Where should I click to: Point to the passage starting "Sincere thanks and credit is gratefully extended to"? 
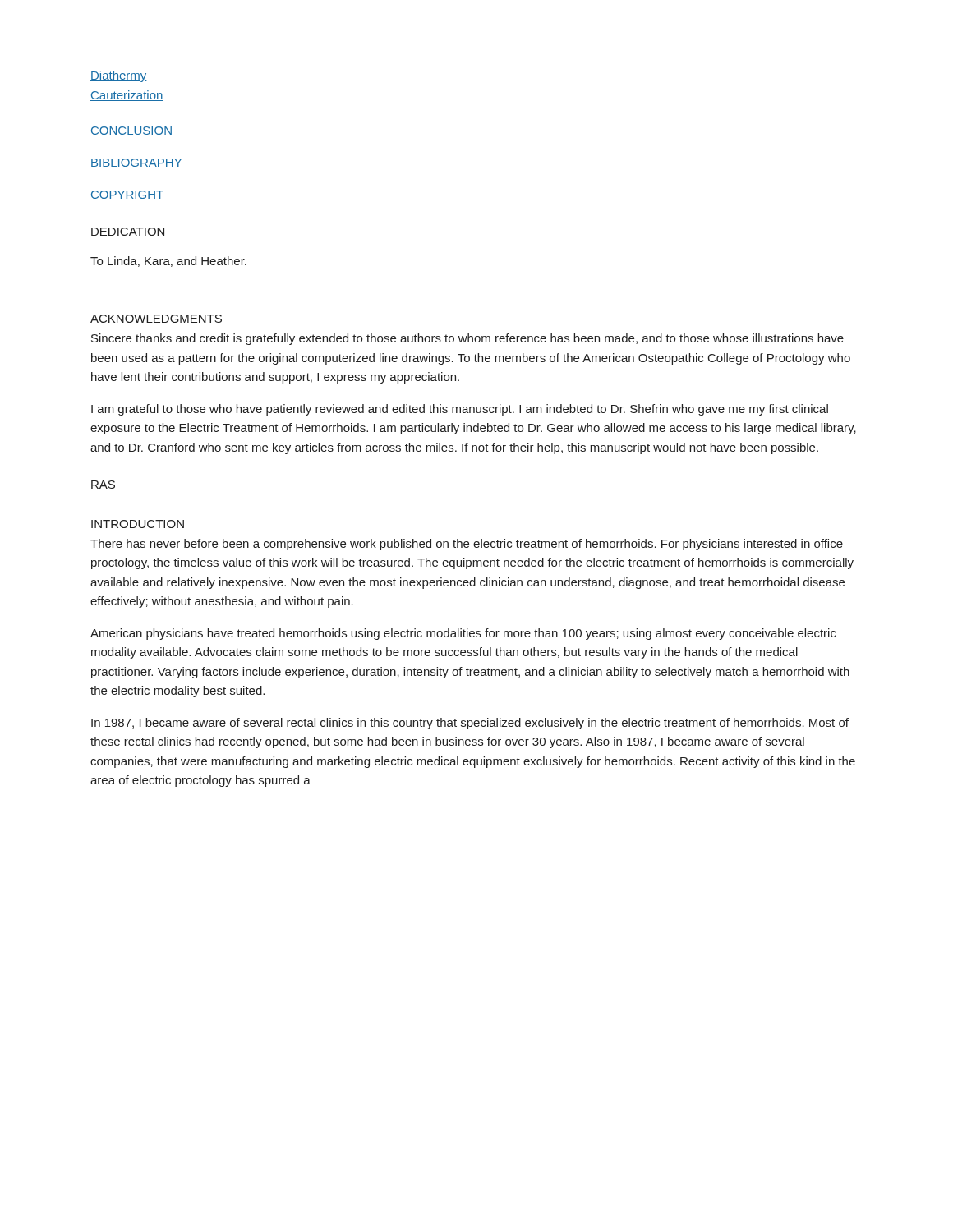[x=470, y=357]
